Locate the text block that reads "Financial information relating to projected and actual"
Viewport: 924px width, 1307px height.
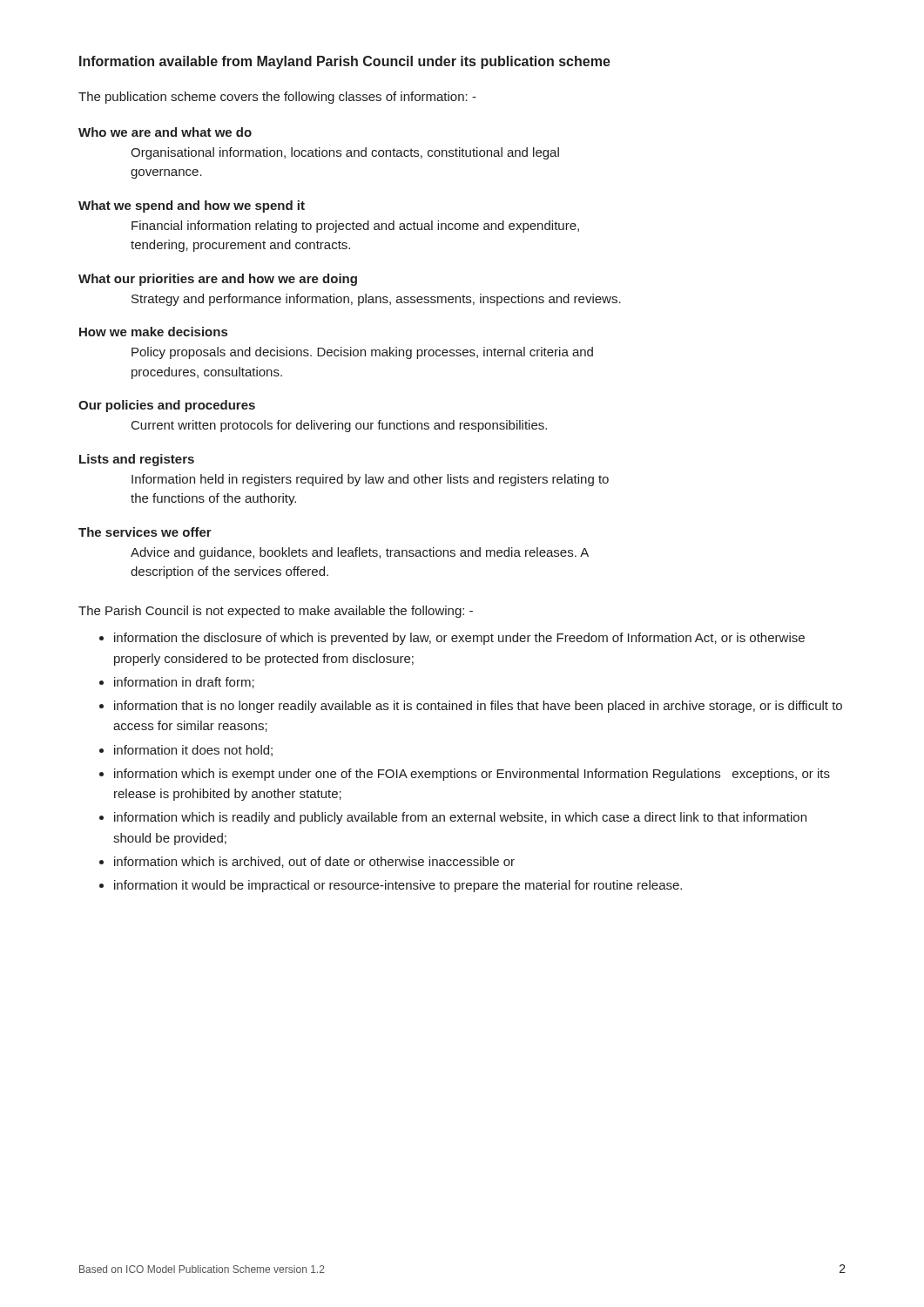355,235
